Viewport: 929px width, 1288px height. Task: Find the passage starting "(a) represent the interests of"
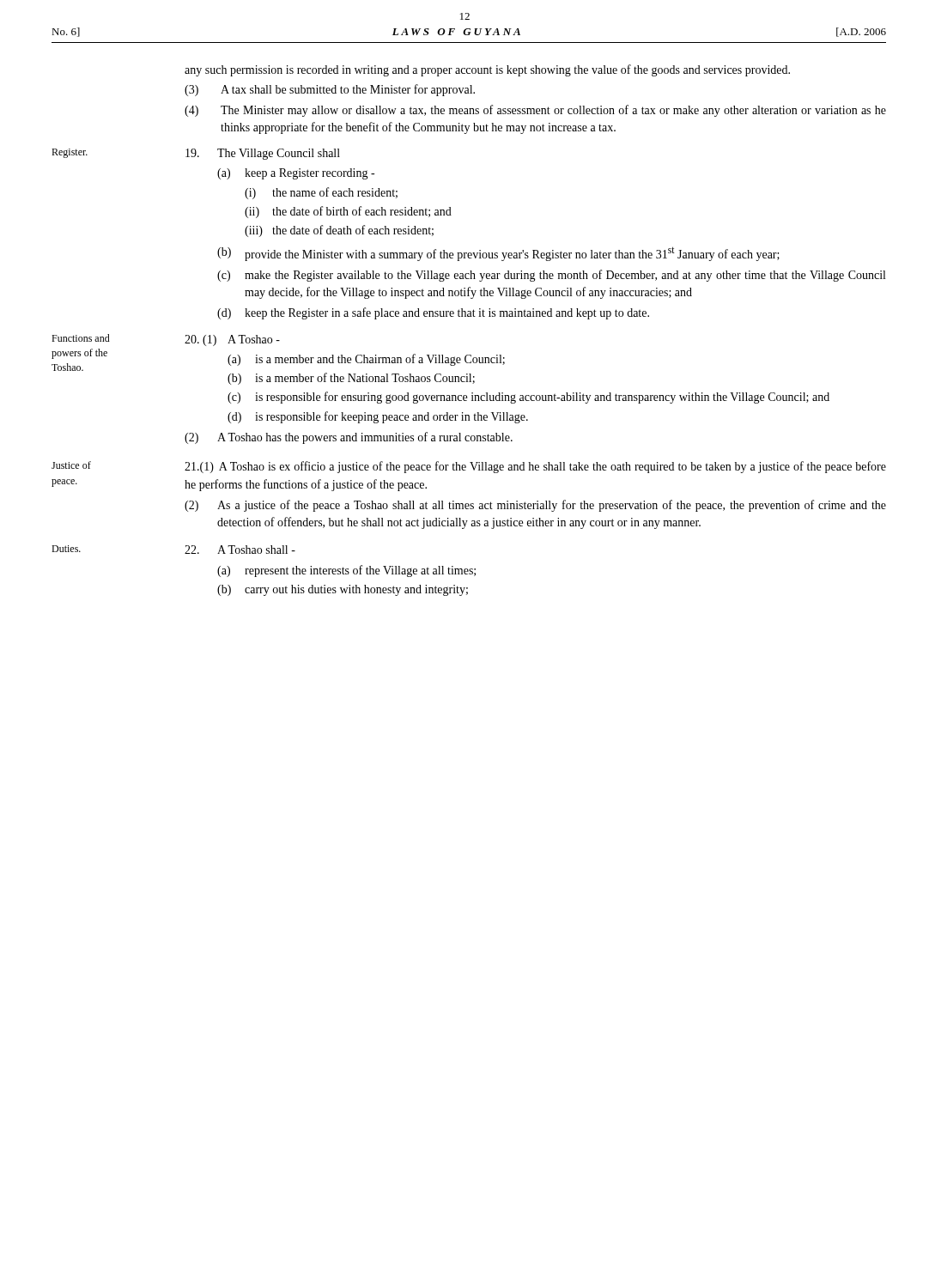(346, 571)
